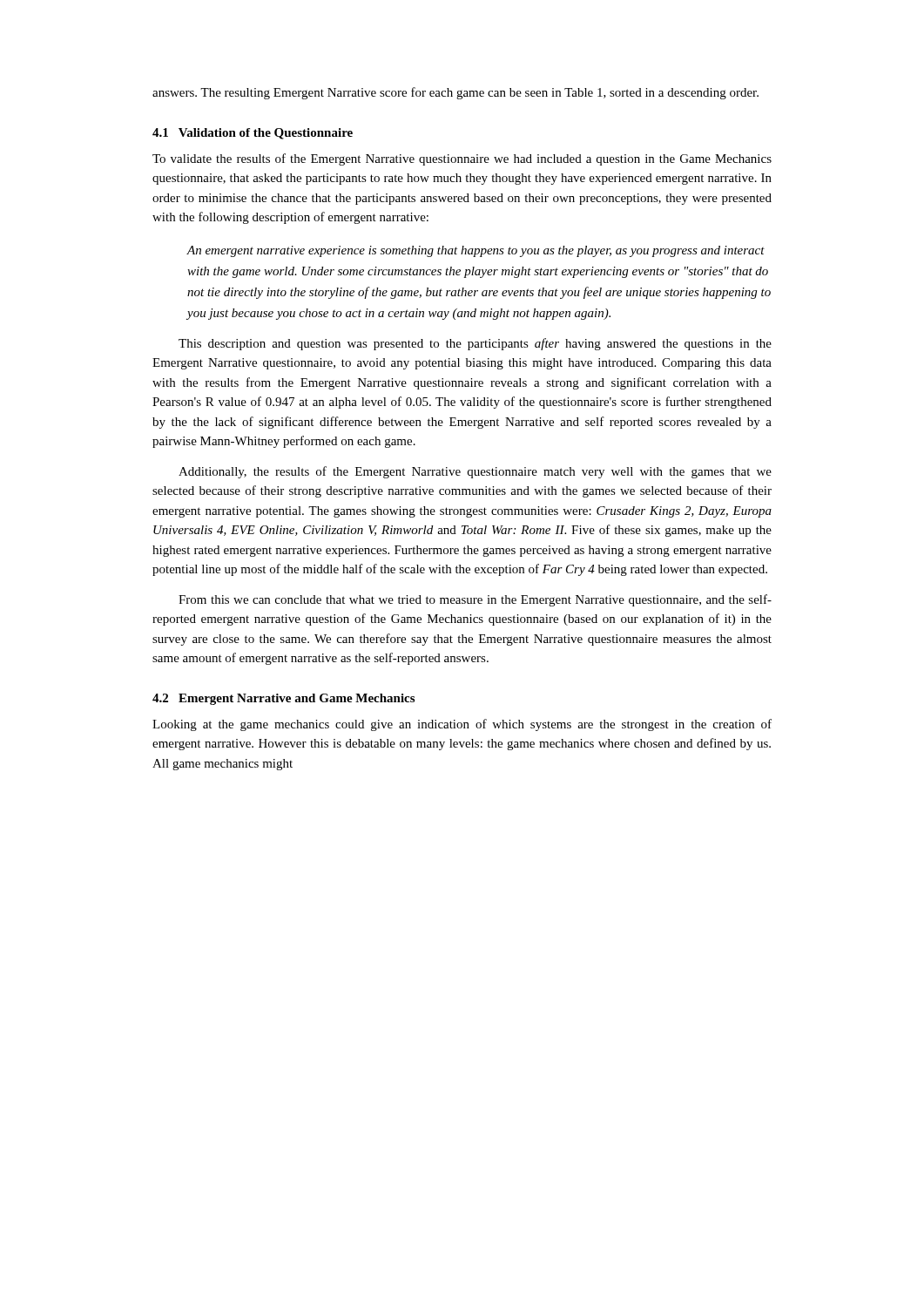Click on the passage starting "4.2 Emergent Narrative"

pyautogui.click(x=284, y=697)
